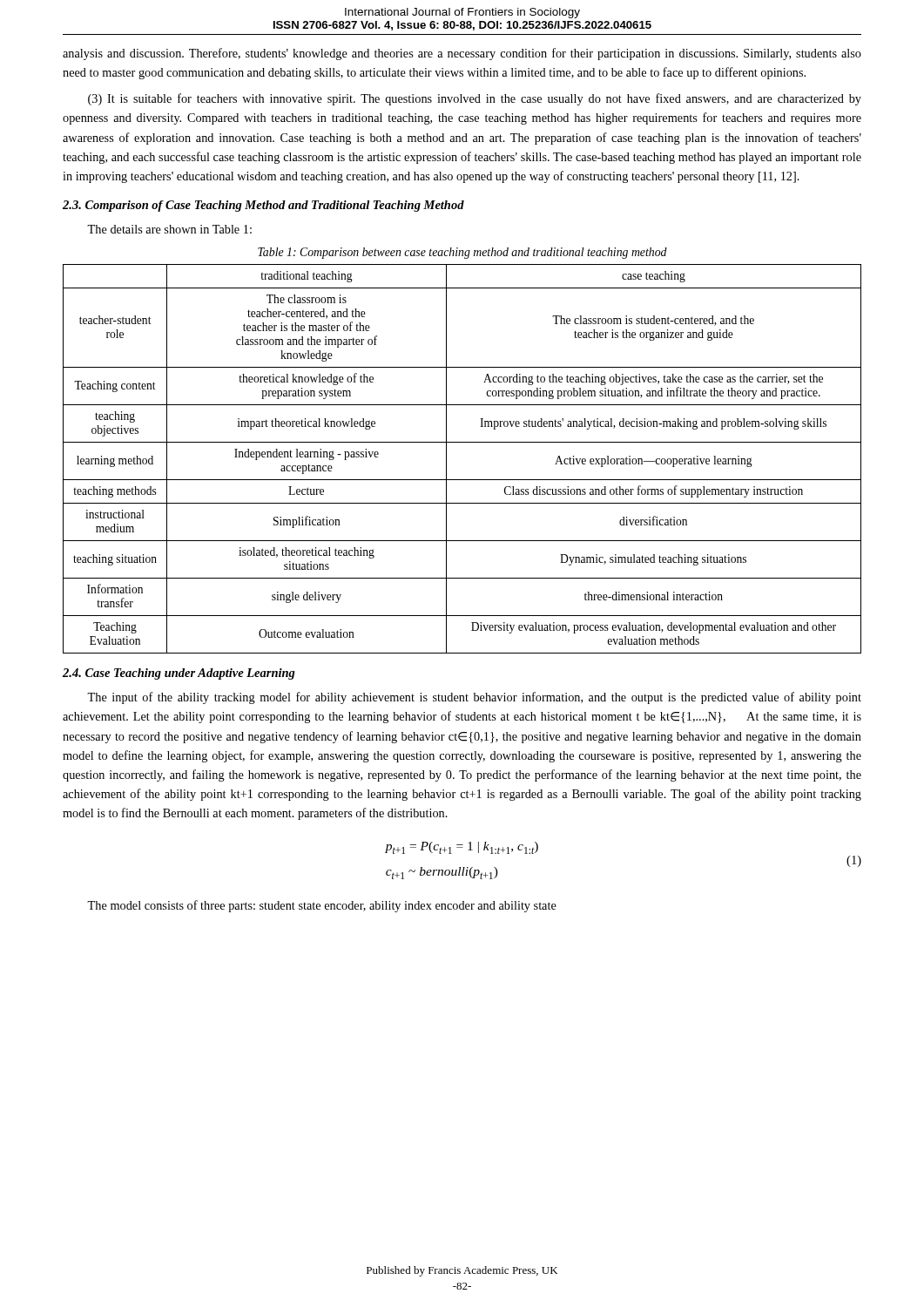Viewport: 924px width, 1307px height.
Task: Find the caption on this page that starts "Table 1: Comparison"
Action: [462, 253]
